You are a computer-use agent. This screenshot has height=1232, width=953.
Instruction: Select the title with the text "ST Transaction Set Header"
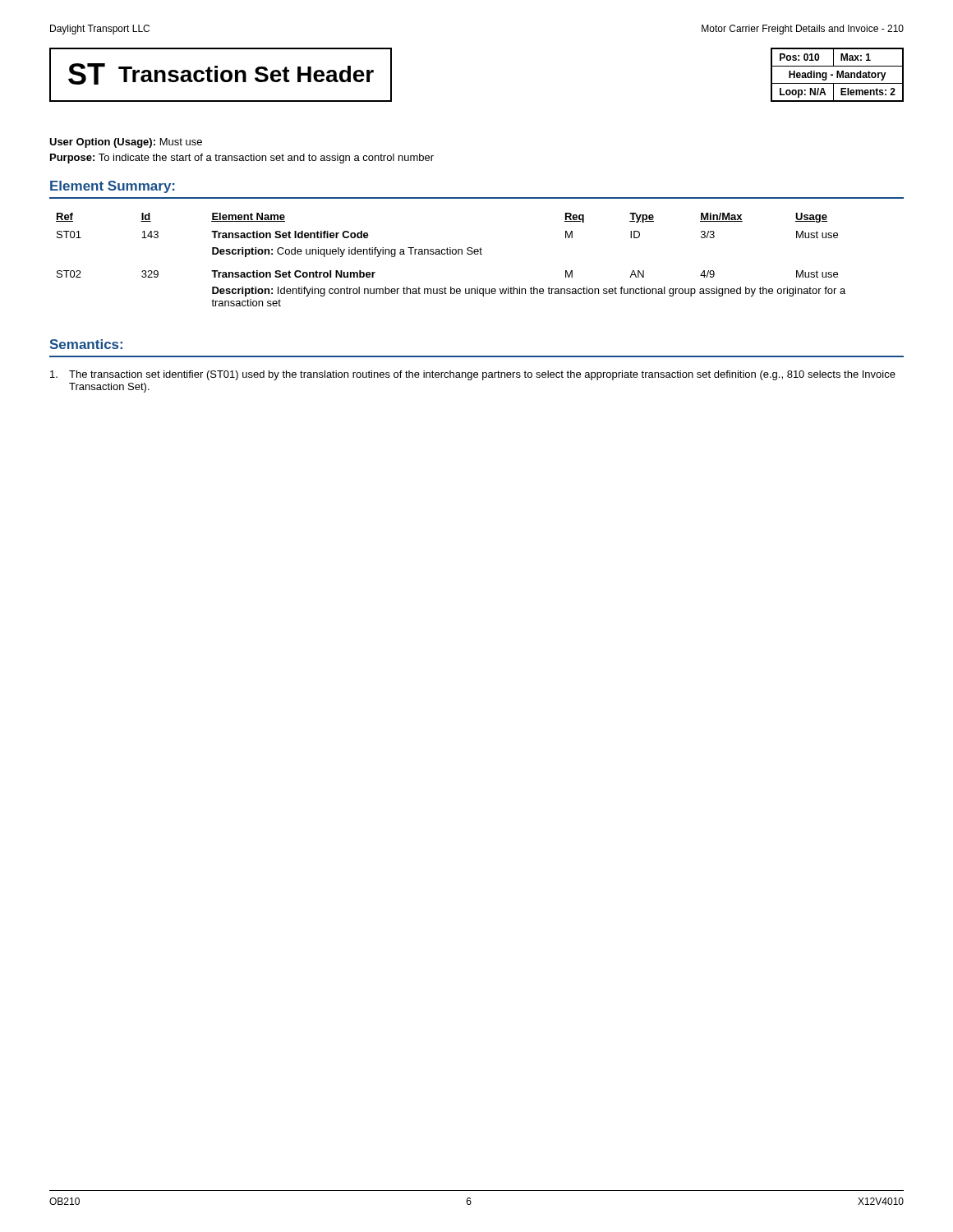(x=221, y=75)
